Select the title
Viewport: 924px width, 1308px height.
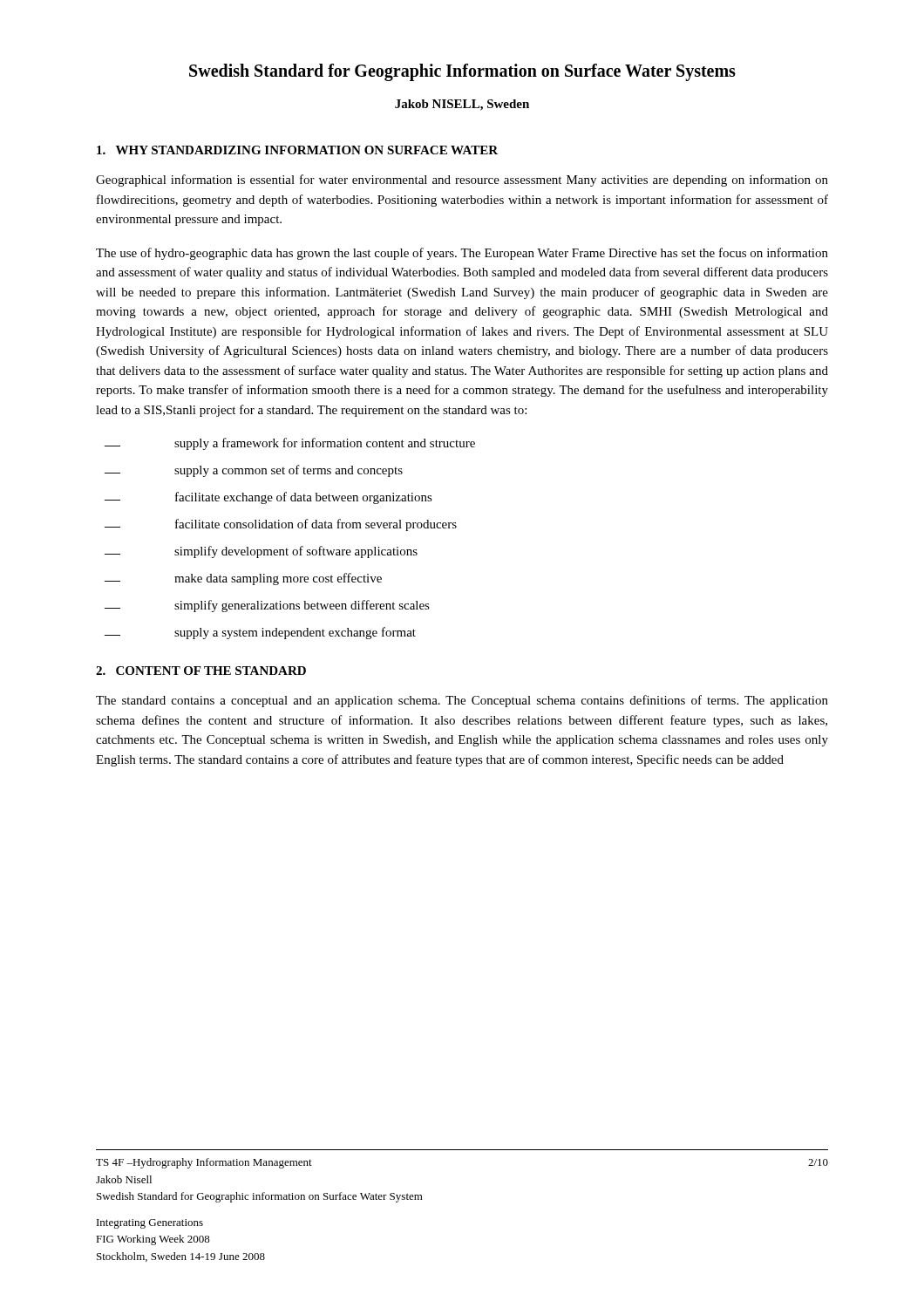coord(462,71)
